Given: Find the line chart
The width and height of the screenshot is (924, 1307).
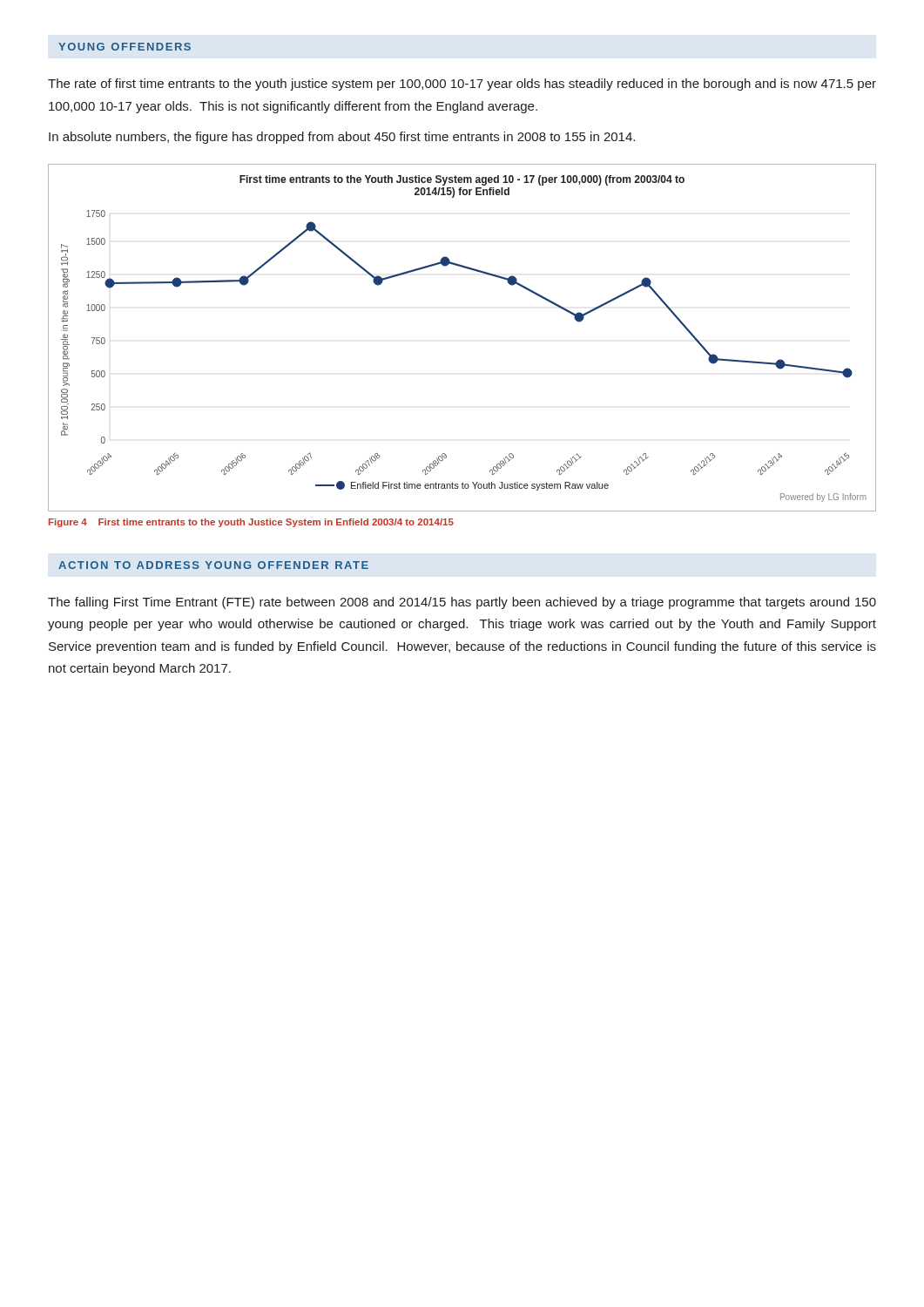Looking at the screenshot, I should pyautogui.click(x=462, y=337).
